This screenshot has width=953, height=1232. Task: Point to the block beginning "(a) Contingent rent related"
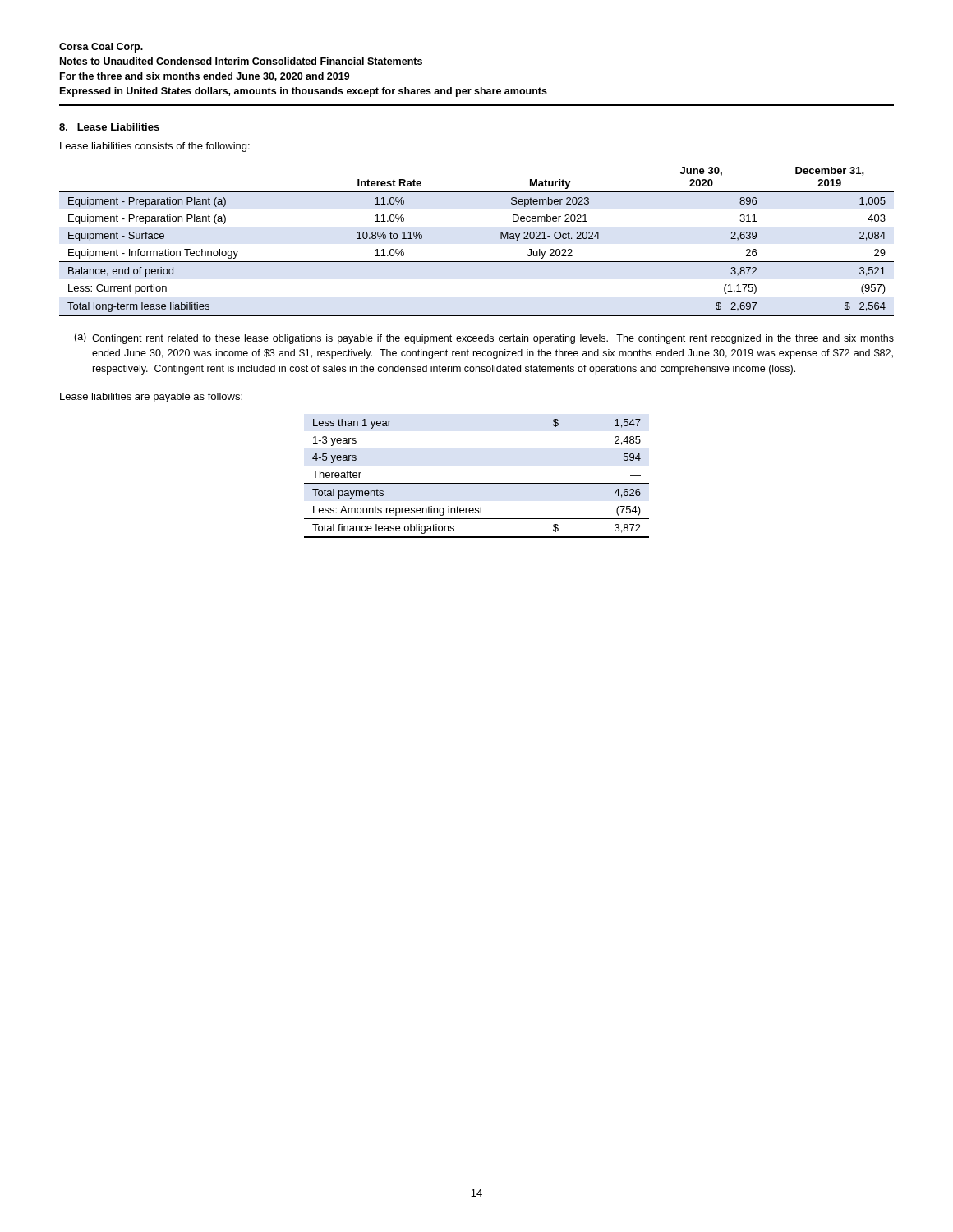click(484, 354)
